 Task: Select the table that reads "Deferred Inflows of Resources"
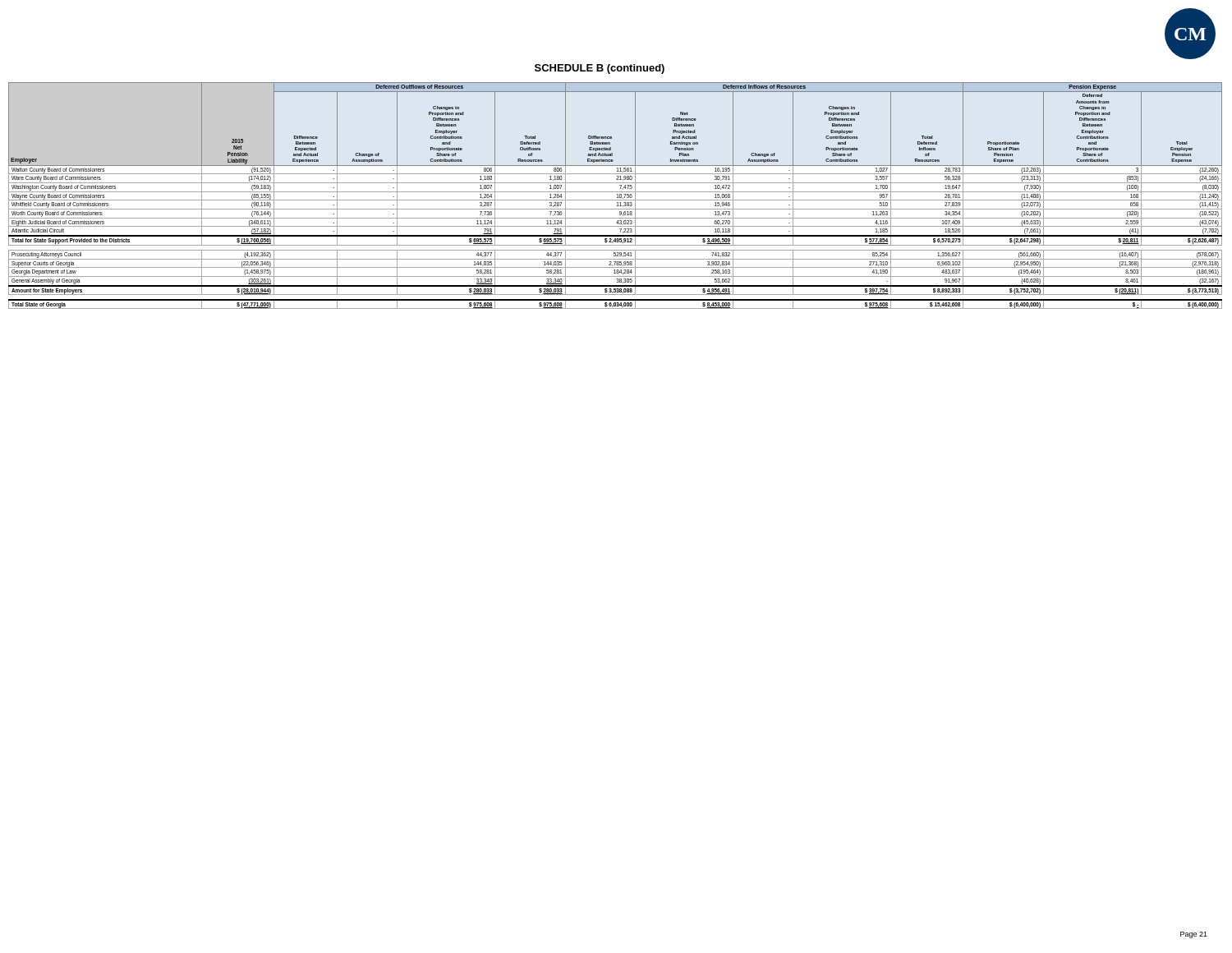tap(616, 196)
